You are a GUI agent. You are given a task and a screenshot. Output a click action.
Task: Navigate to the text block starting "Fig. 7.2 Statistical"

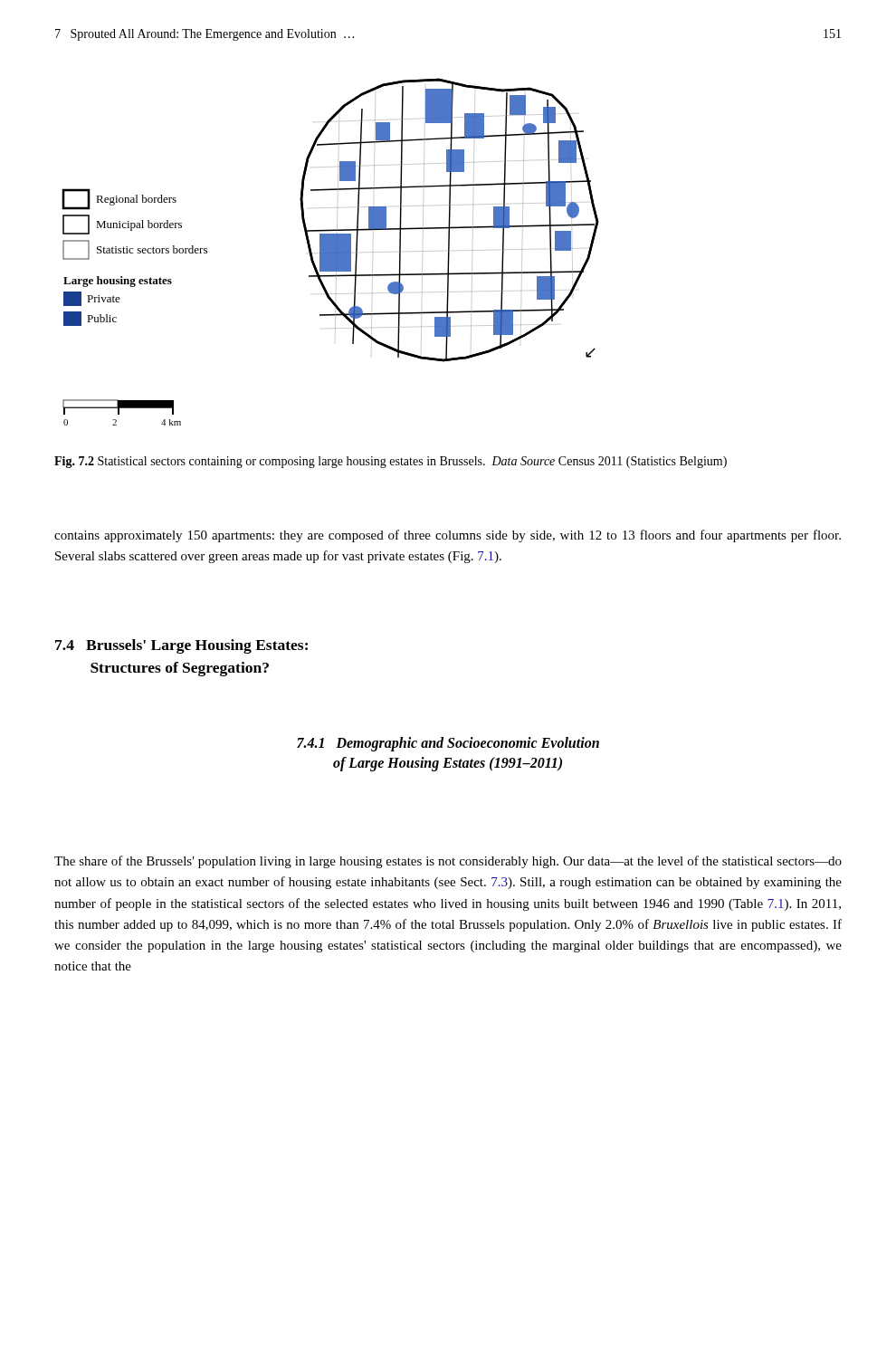(391, 461)
